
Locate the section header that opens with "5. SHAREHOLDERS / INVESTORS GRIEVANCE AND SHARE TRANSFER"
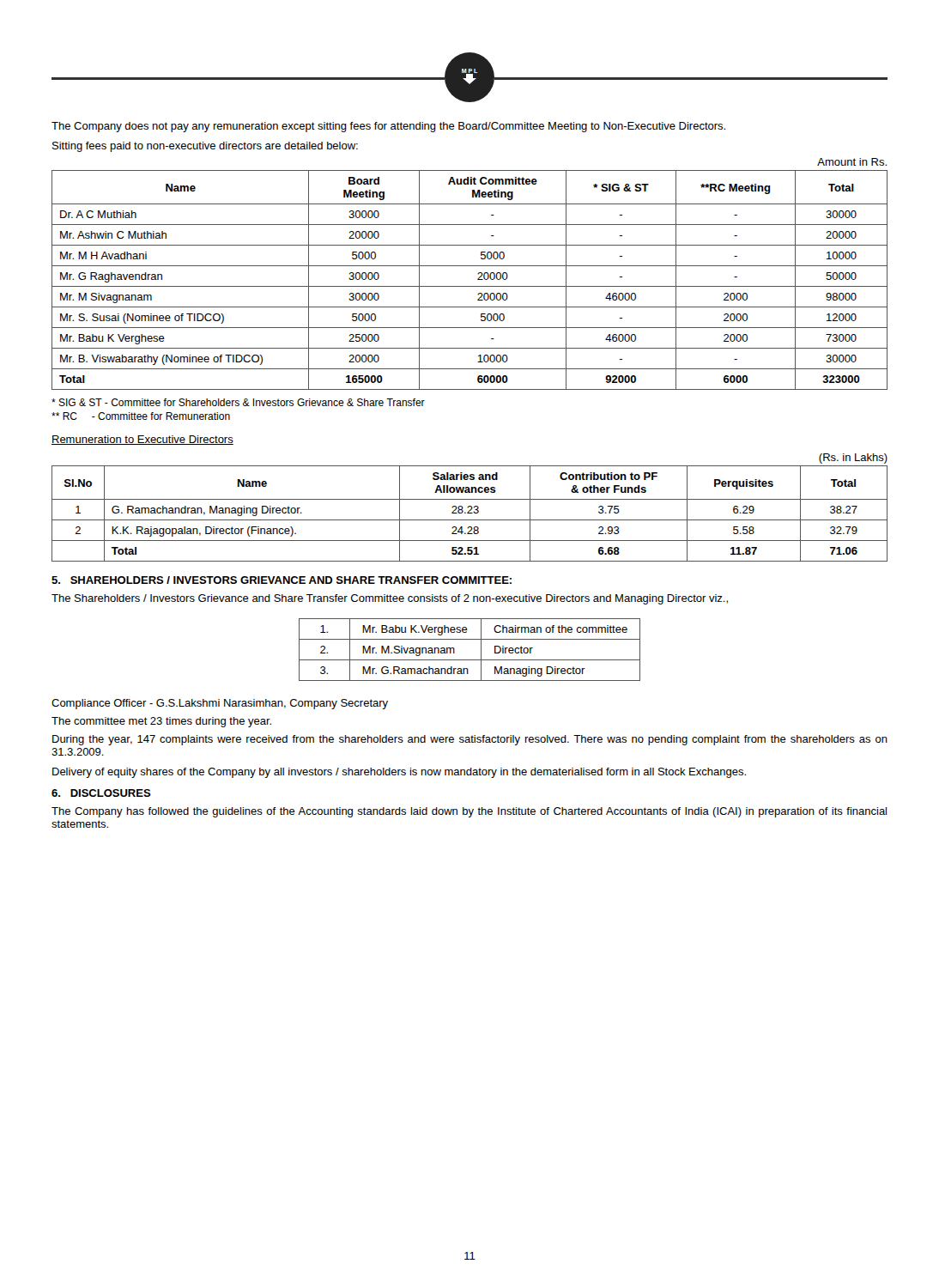282,580
